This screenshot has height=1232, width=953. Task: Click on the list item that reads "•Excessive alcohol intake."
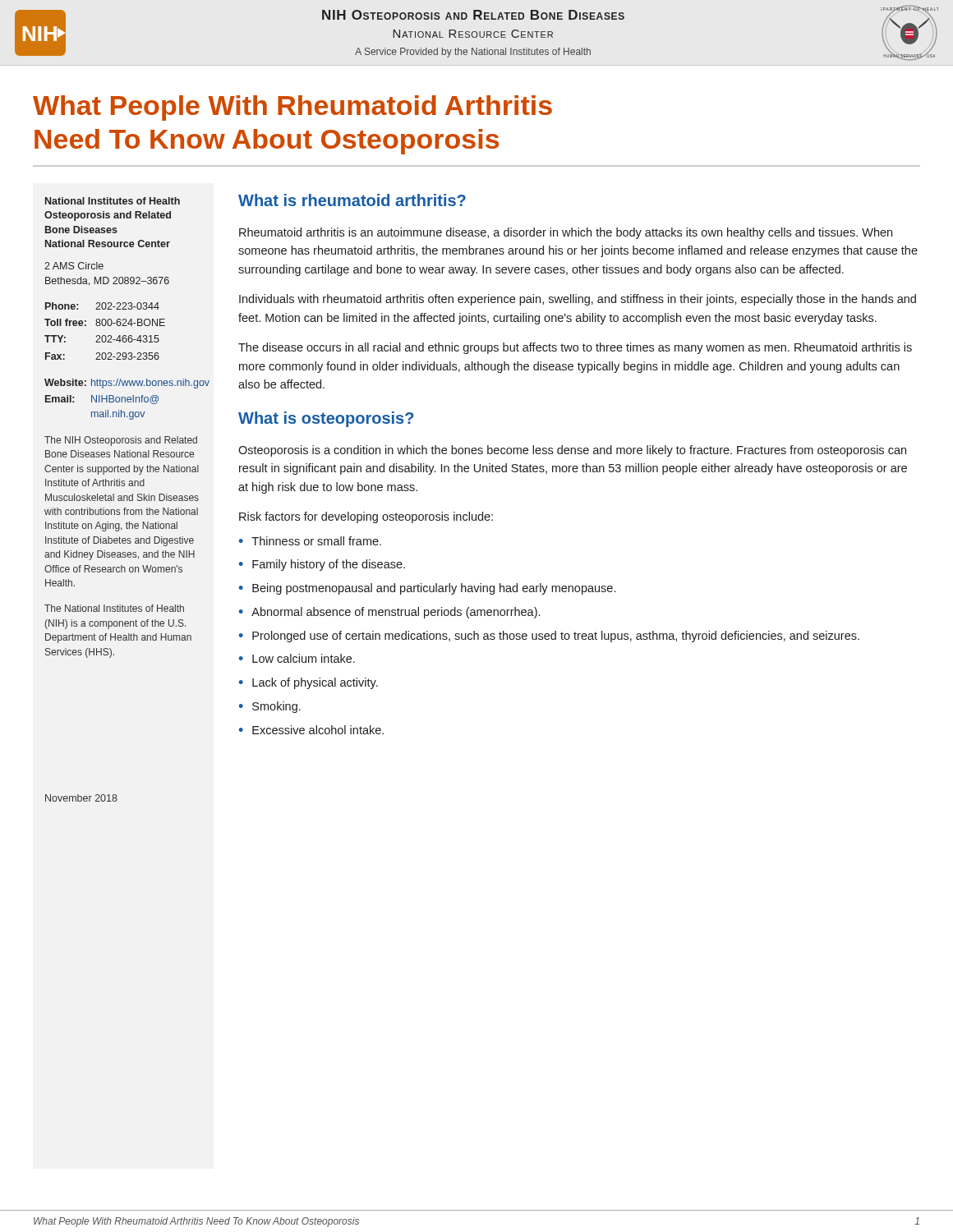[x=311, y=731]
